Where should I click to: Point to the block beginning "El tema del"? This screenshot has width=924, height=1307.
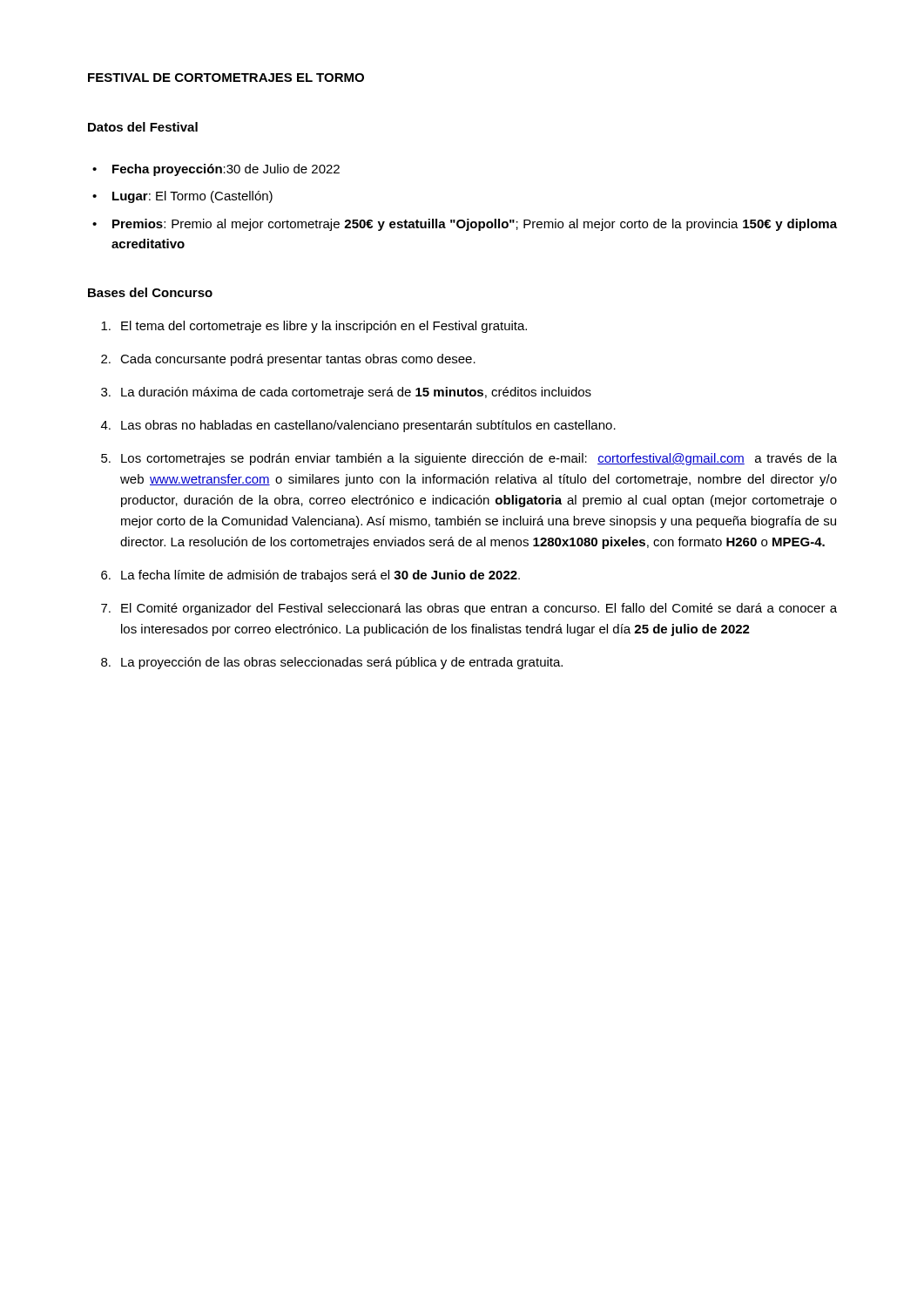462,326
